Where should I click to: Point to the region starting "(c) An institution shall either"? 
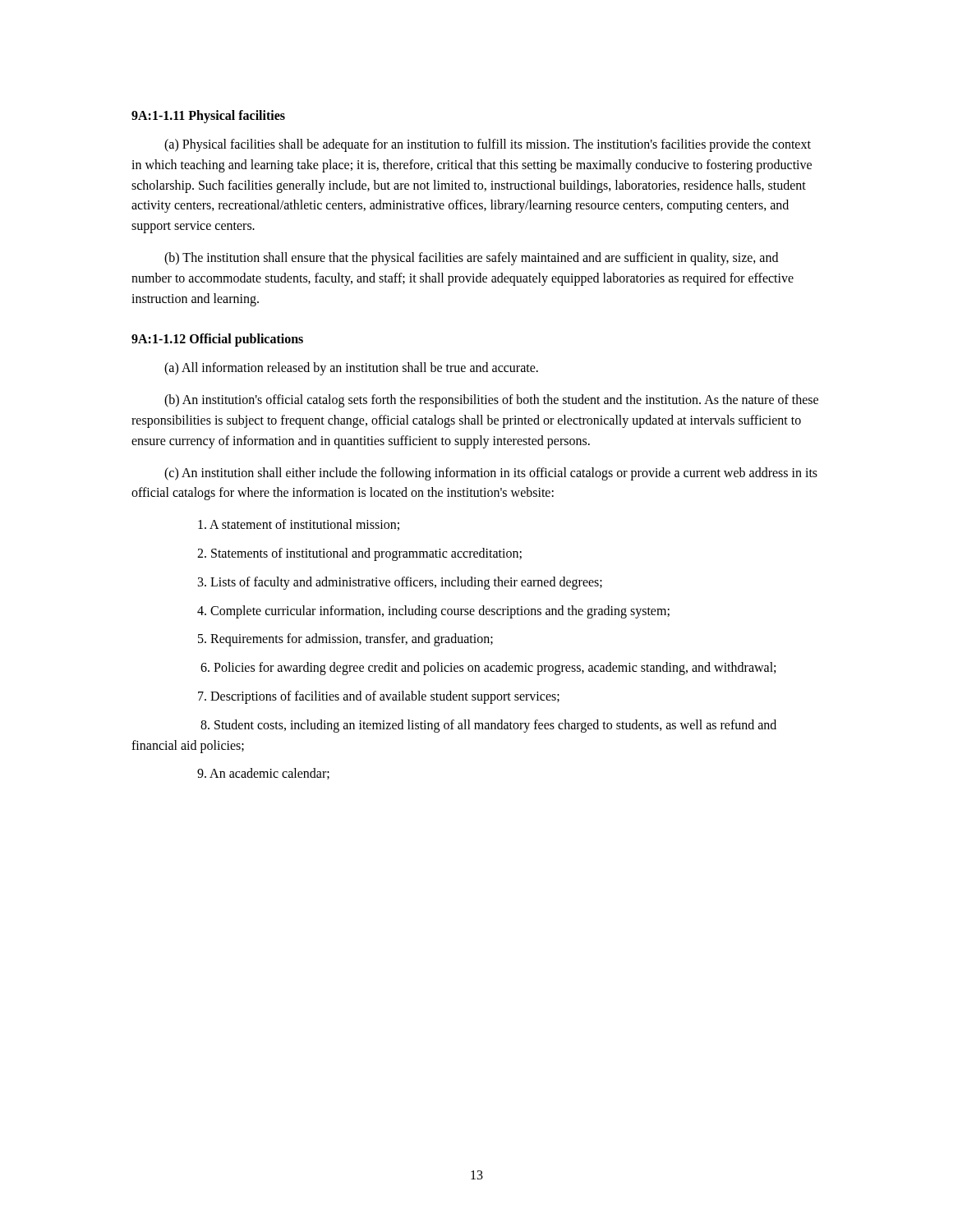[x=474, y=483]
